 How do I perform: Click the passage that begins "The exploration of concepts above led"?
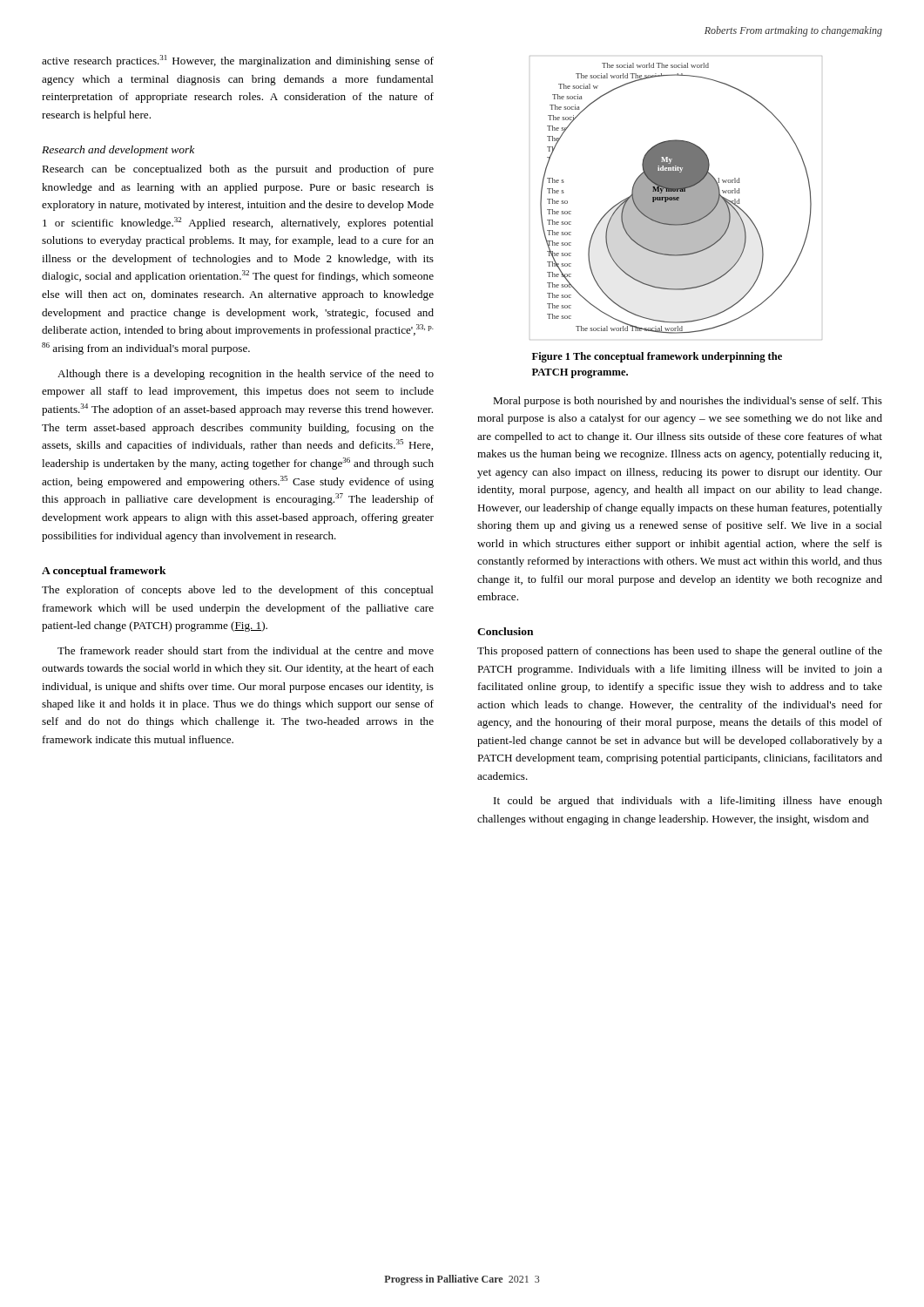click(238, 607)
